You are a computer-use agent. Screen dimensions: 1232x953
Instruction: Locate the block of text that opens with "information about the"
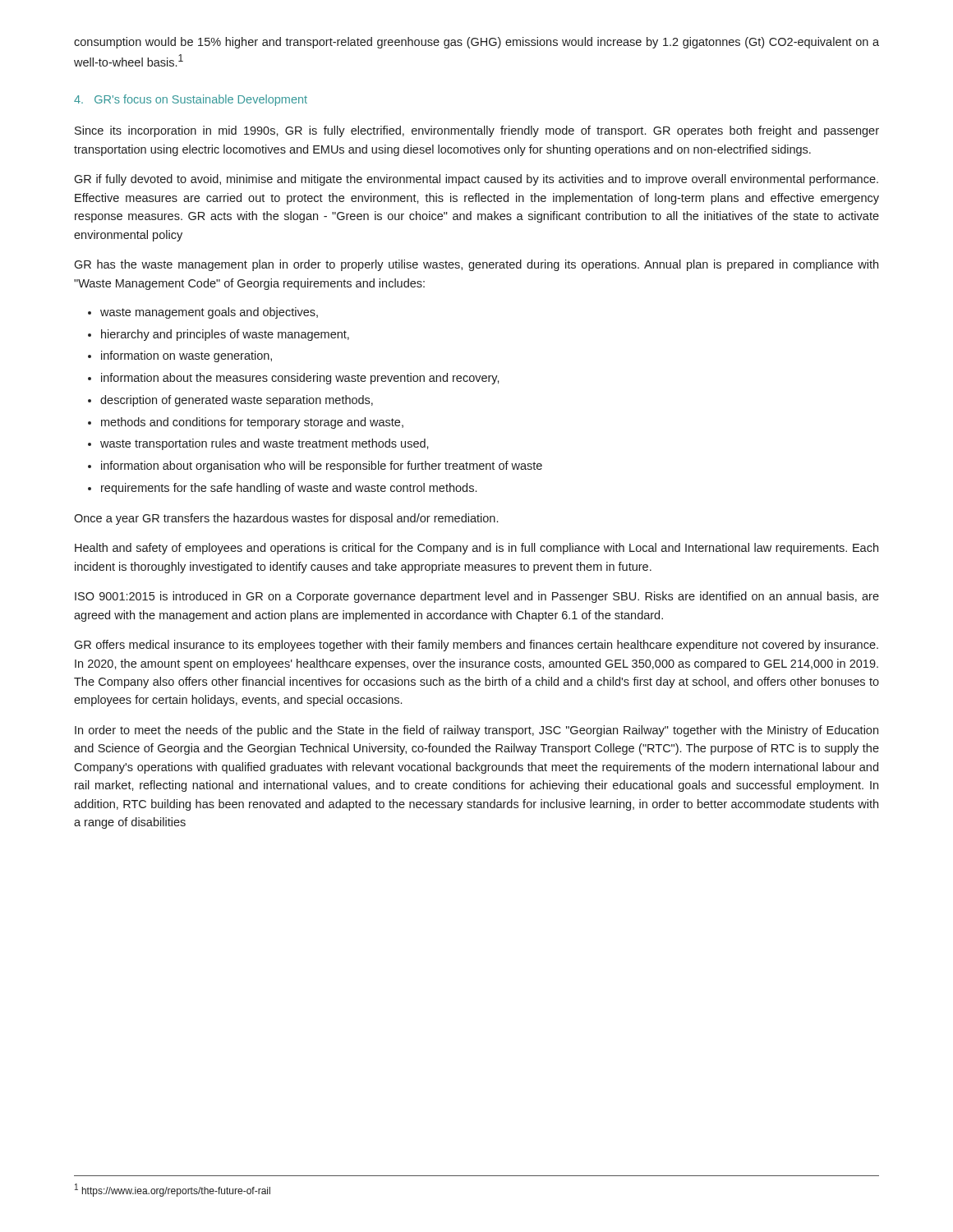click(300, 378)
